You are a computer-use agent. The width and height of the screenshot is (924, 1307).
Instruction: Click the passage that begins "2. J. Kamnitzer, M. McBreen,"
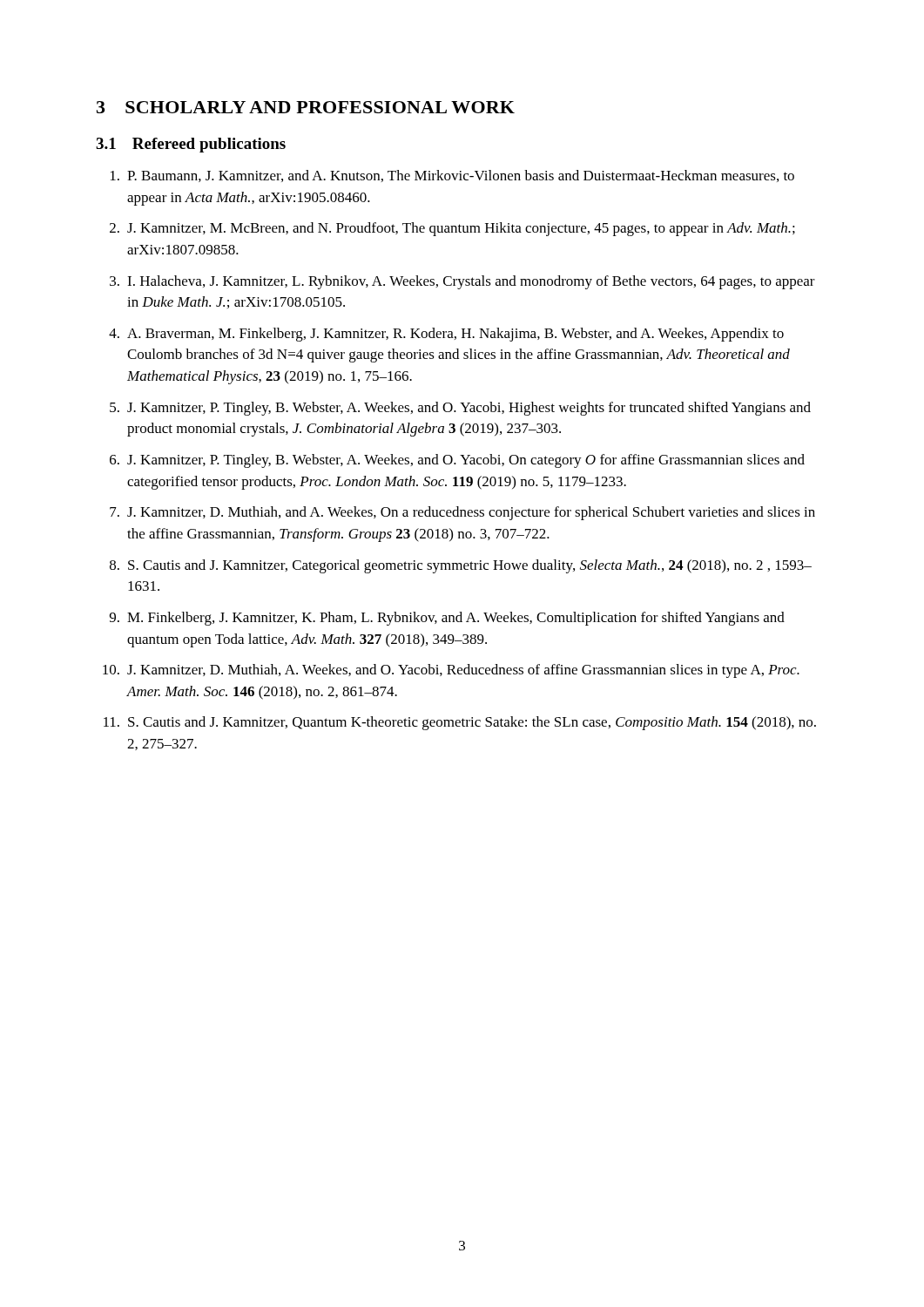[x=462, y=240]
